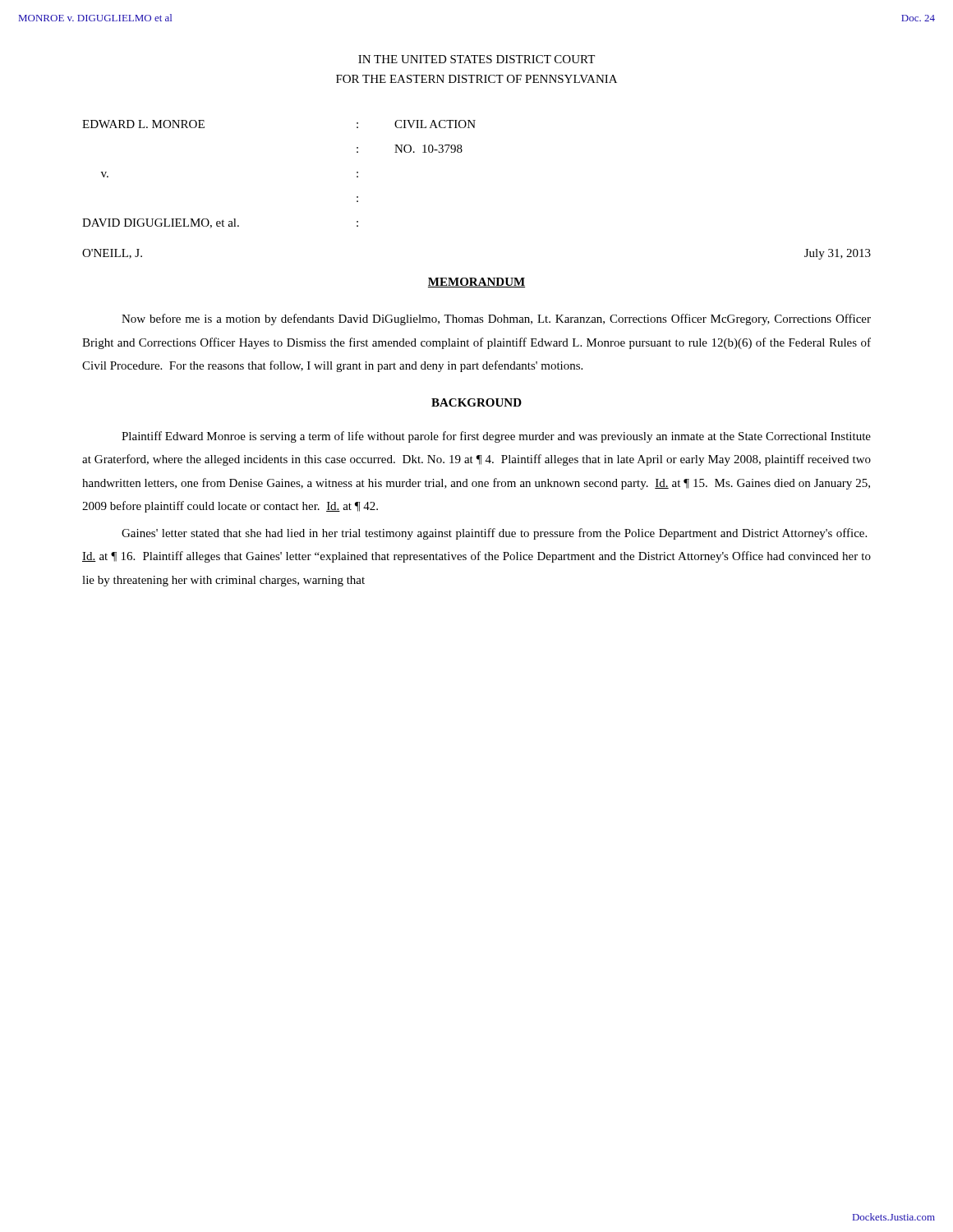Click on the text block that reads "Plaintiff Edward Monroe is"
The height and width of the screenshot is (1232, 953).
(476, 471)
